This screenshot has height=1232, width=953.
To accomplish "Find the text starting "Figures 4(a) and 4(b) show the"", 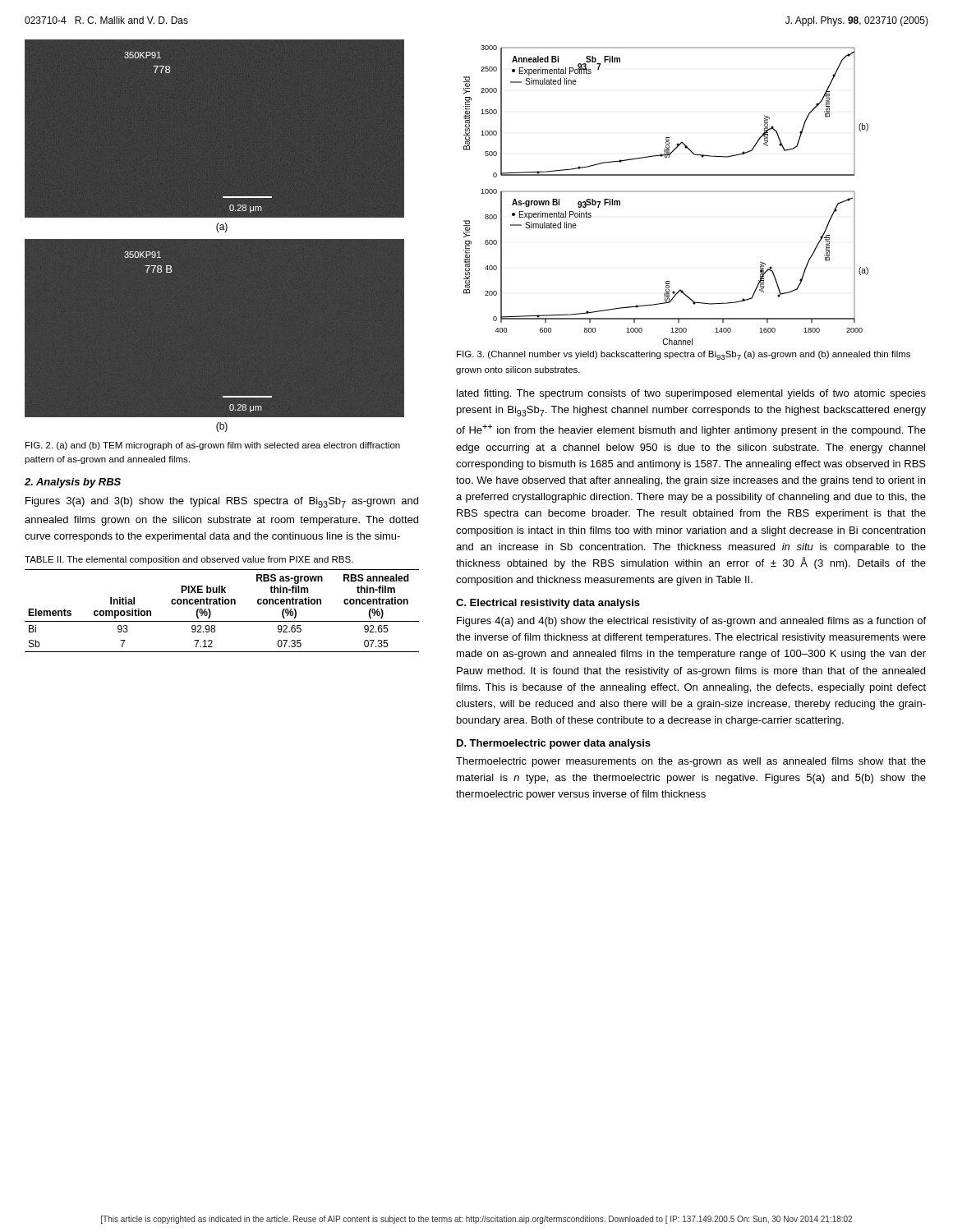I will point(691,670).
